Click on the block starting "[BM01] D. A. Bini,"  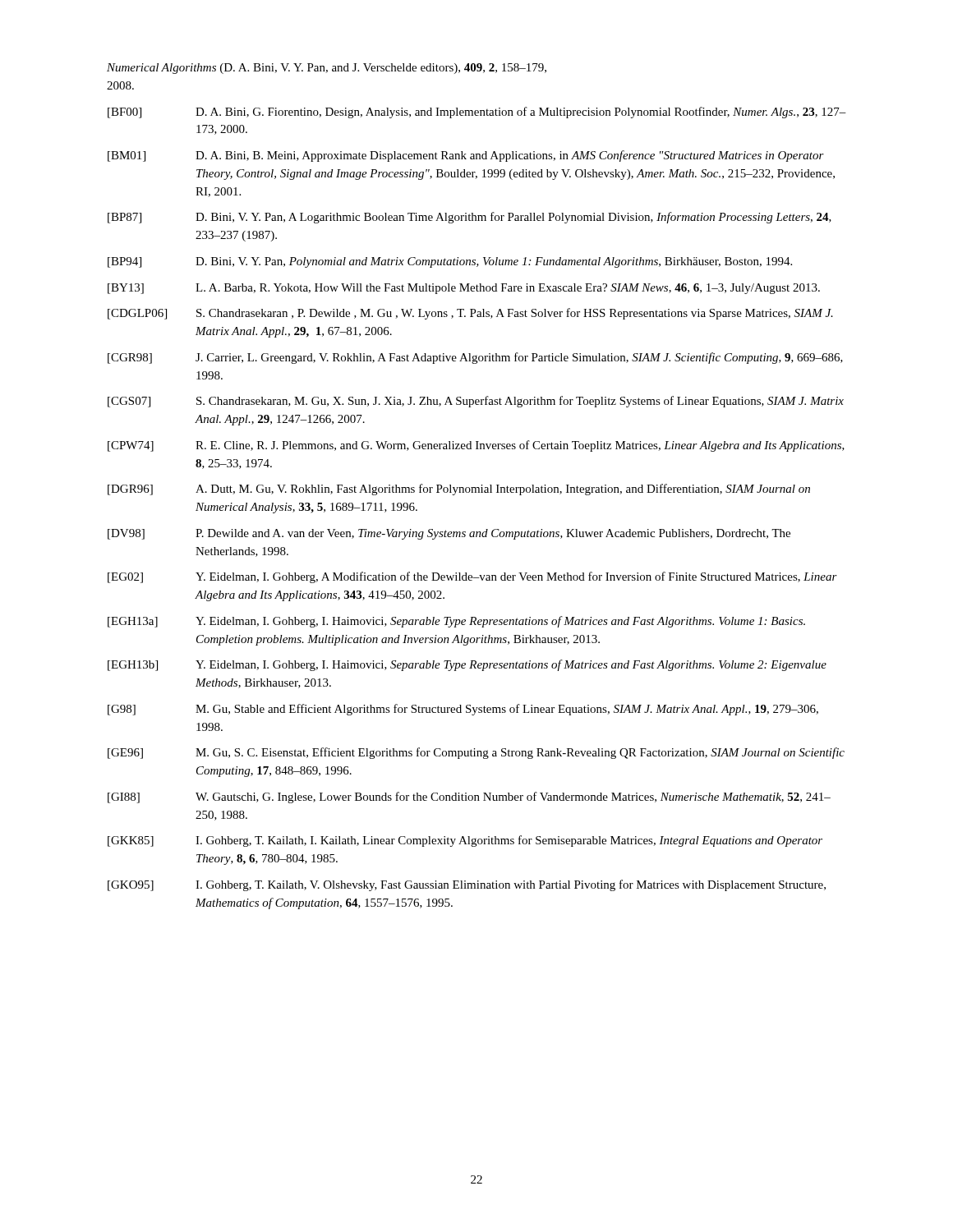tap(476, 174)
